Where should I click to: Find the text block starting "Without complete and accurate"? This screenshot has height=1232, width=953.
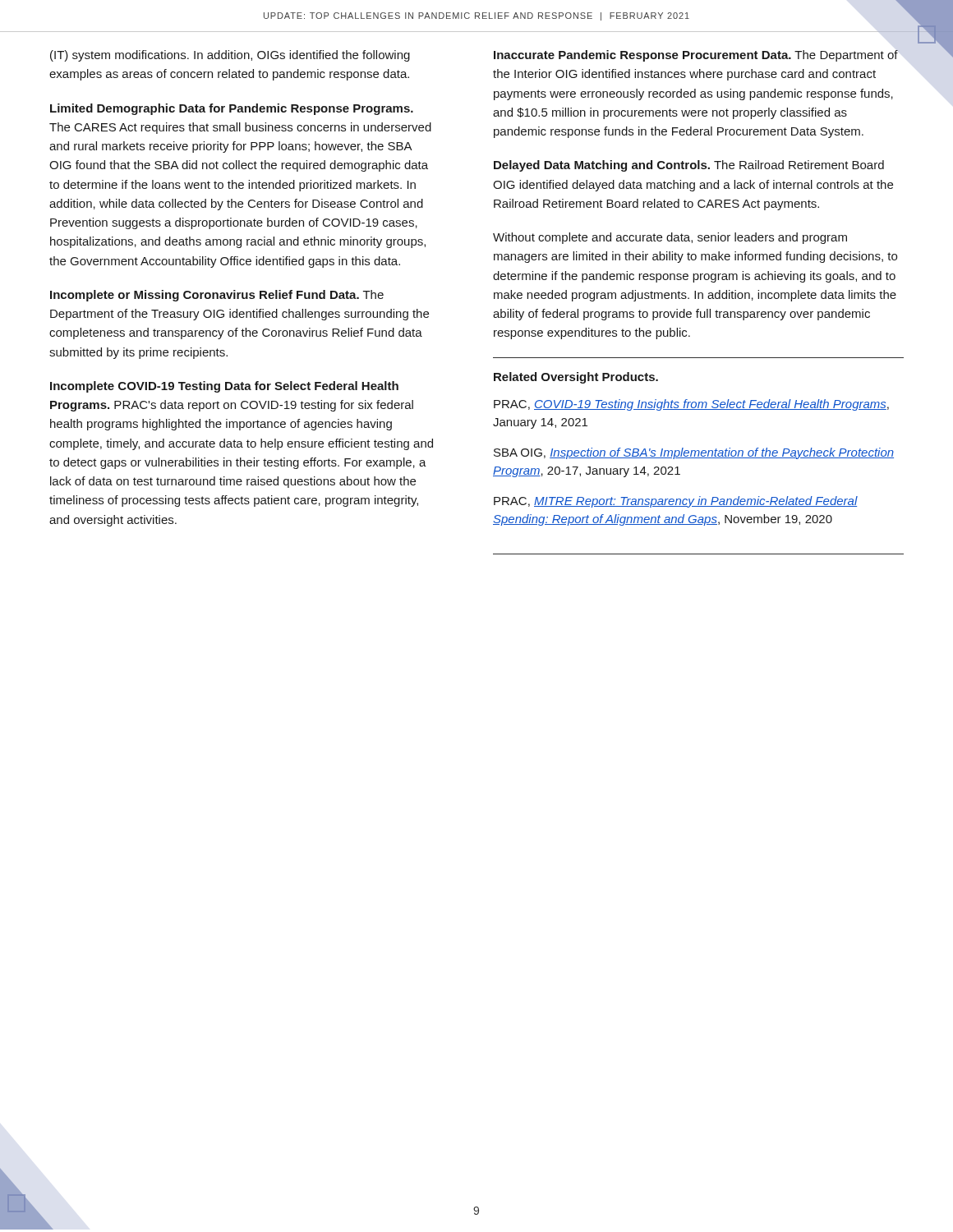[695, 285]
